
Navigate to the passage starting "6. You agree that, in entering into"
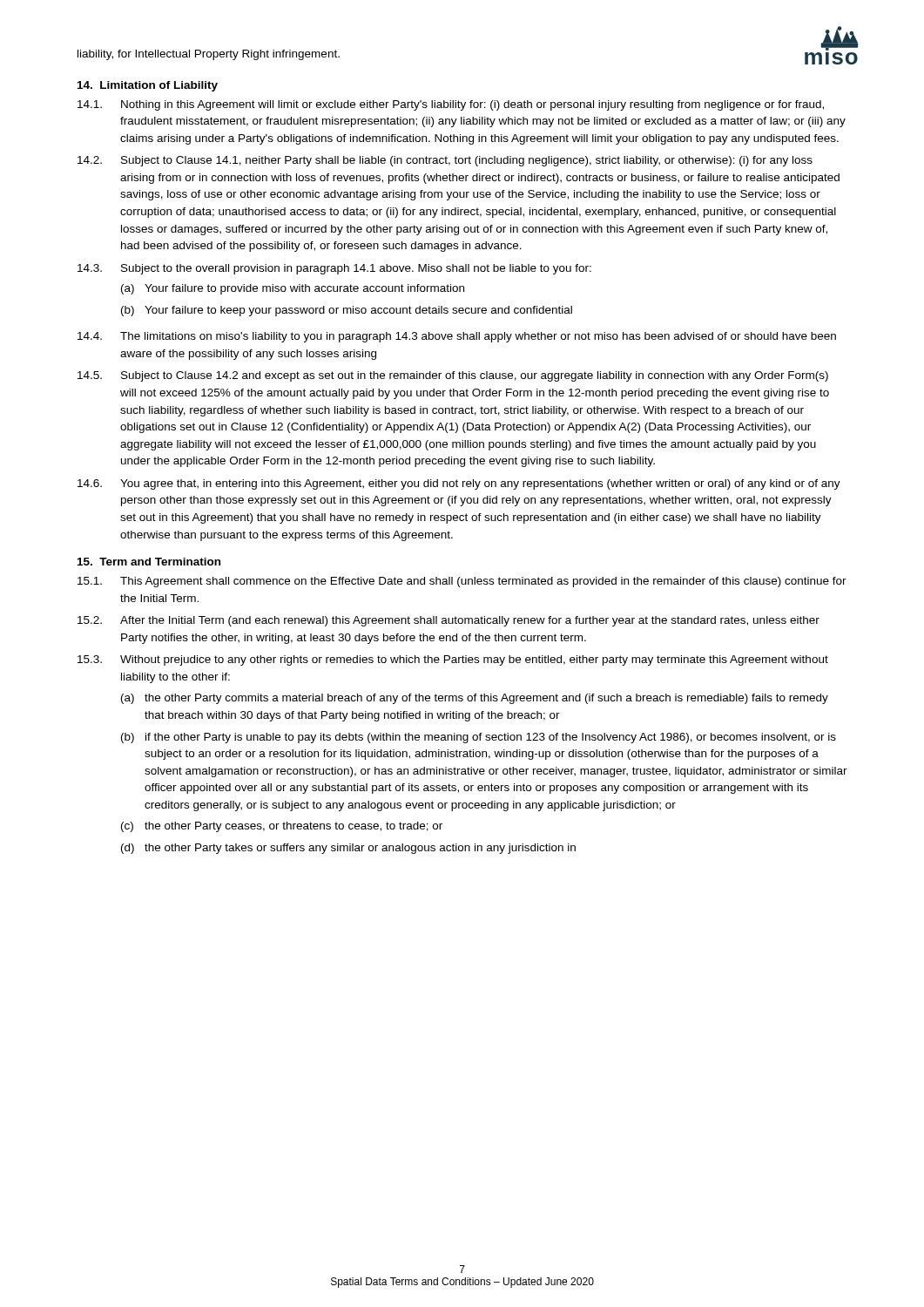[462, 509]
